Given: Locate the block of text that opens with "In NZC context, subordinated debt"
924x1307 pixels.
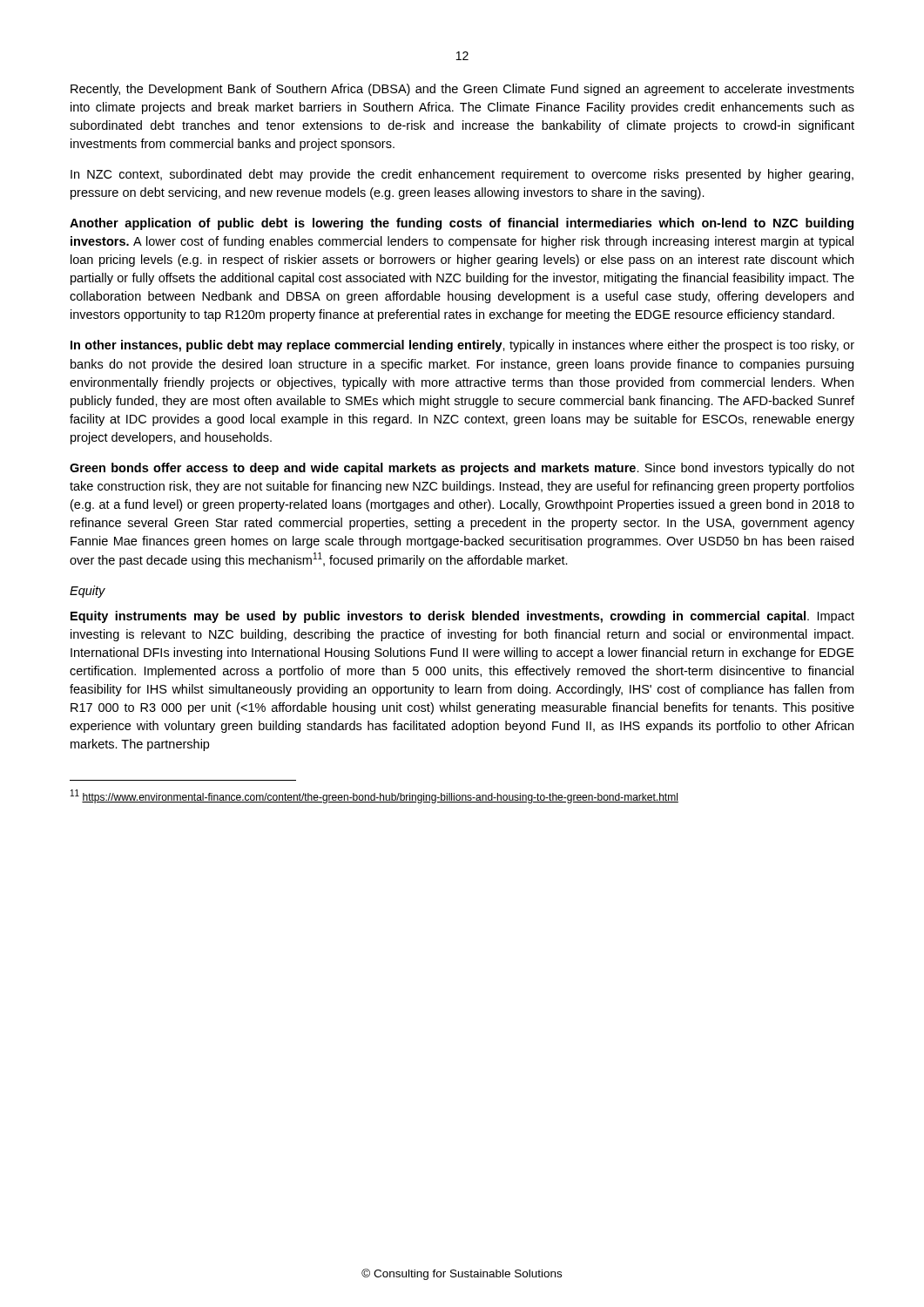Looking at the screenshot, I should pyautogui.click(x=462, y=184).
